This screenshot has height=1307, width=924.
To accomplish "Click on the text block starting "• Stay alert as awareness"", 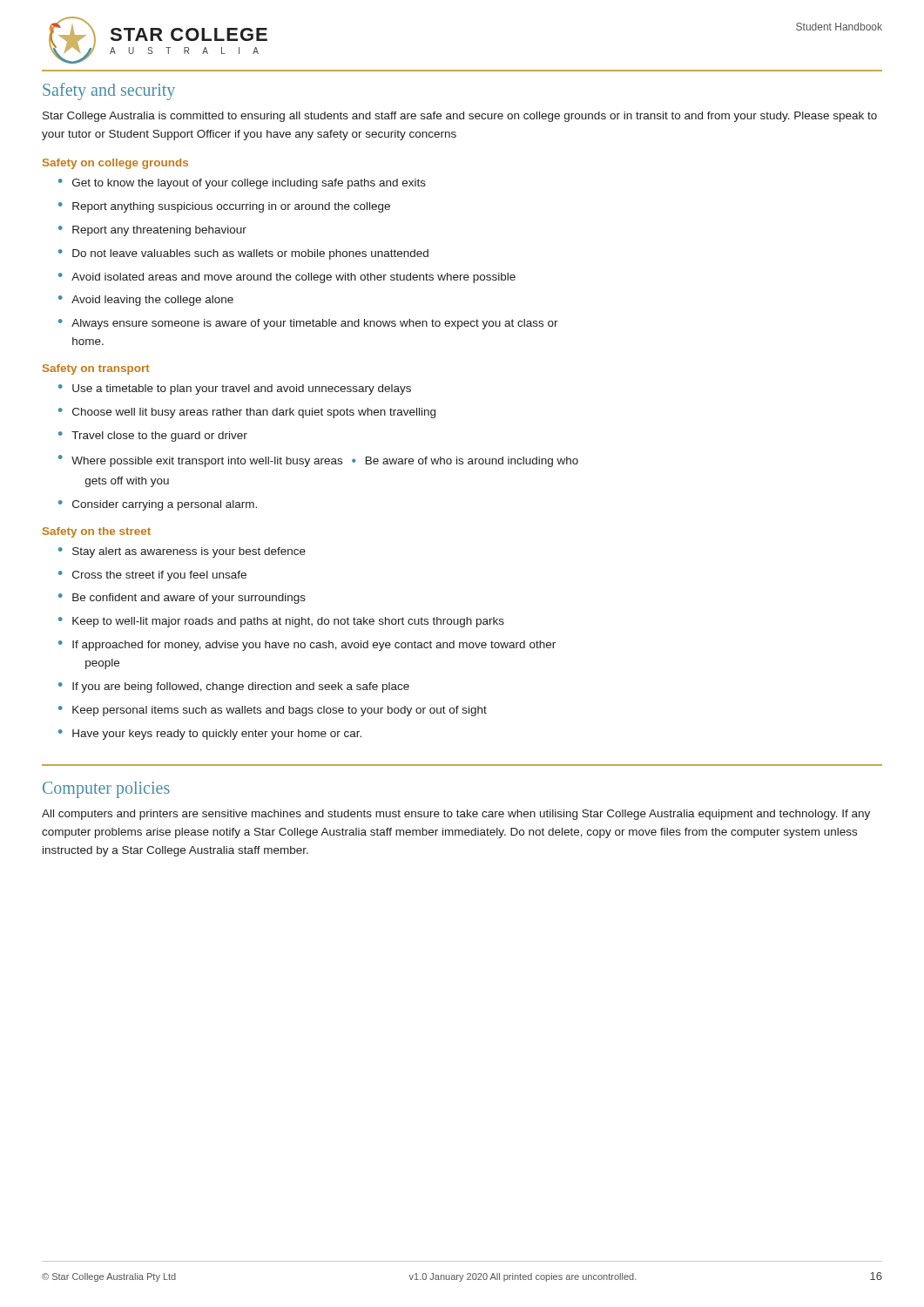I will 182,552.
